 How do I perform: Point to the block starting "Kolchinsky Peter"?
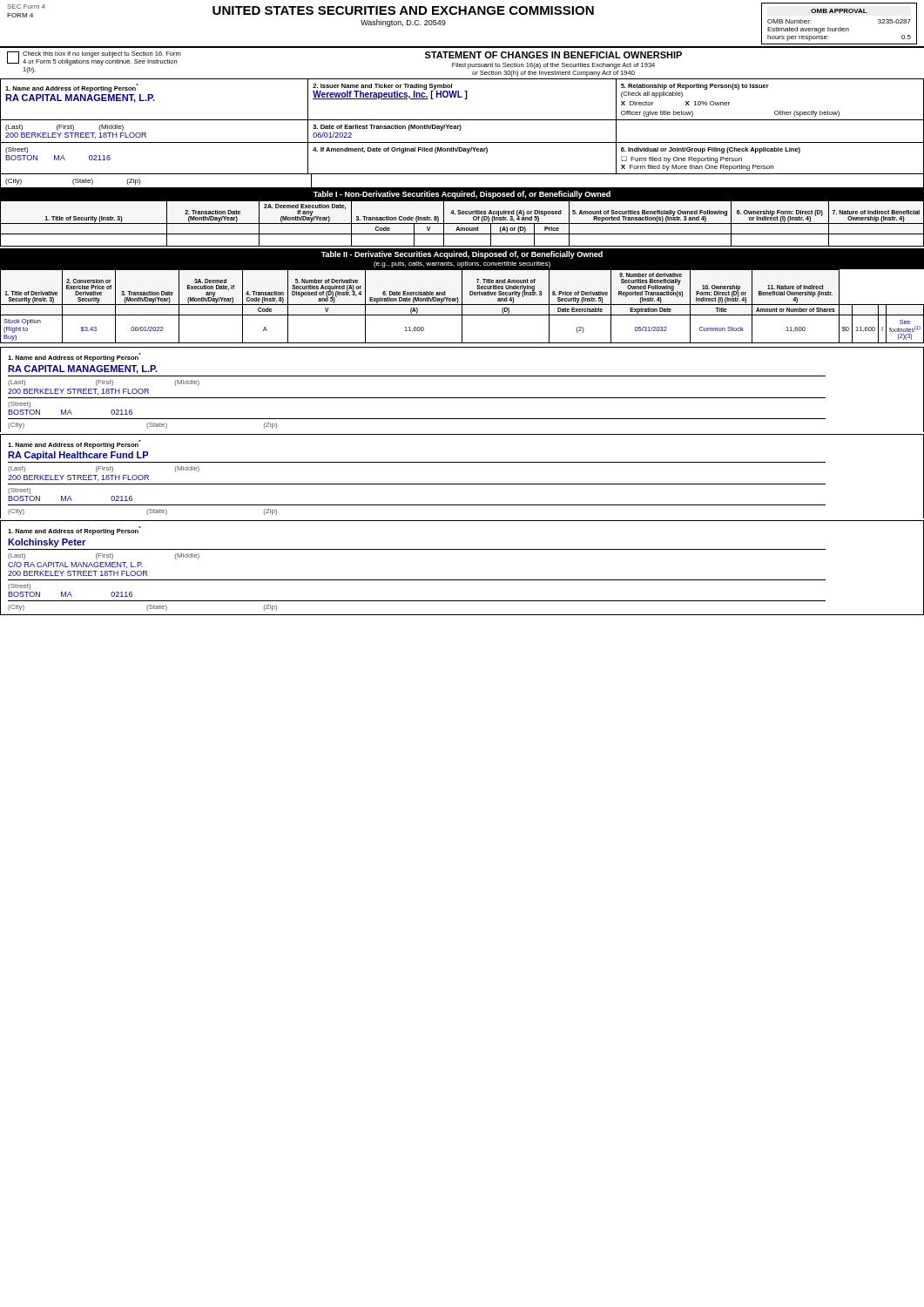pyautogui.click(x=47, y=541)
